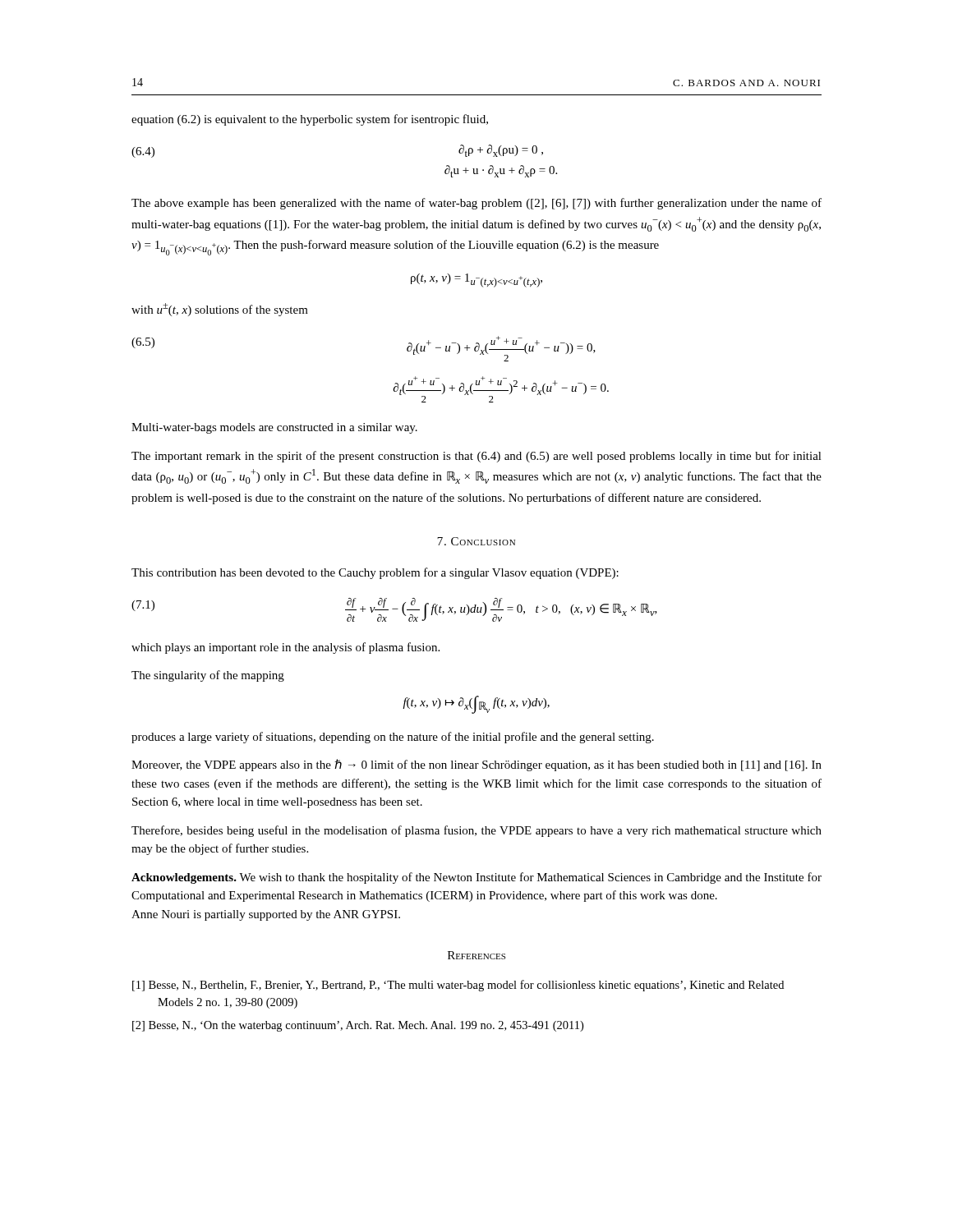953x1232 pixels.
Task: Locate the formula that opens with "(6.5) ∂t(u+ − u−) +"
Action: 476,369
